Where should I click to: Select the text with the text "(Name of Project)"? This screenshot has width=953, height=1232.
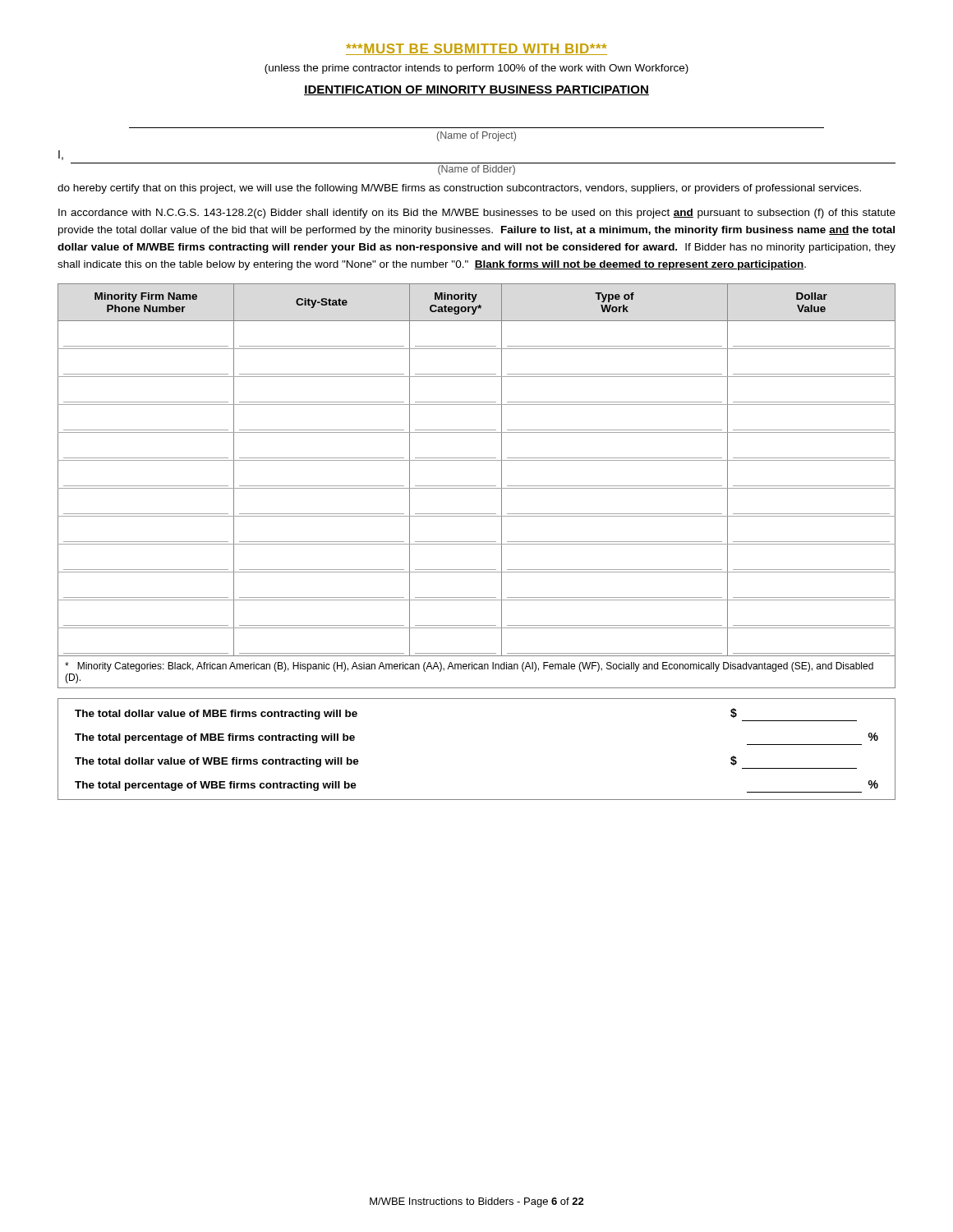coord(476,126)
